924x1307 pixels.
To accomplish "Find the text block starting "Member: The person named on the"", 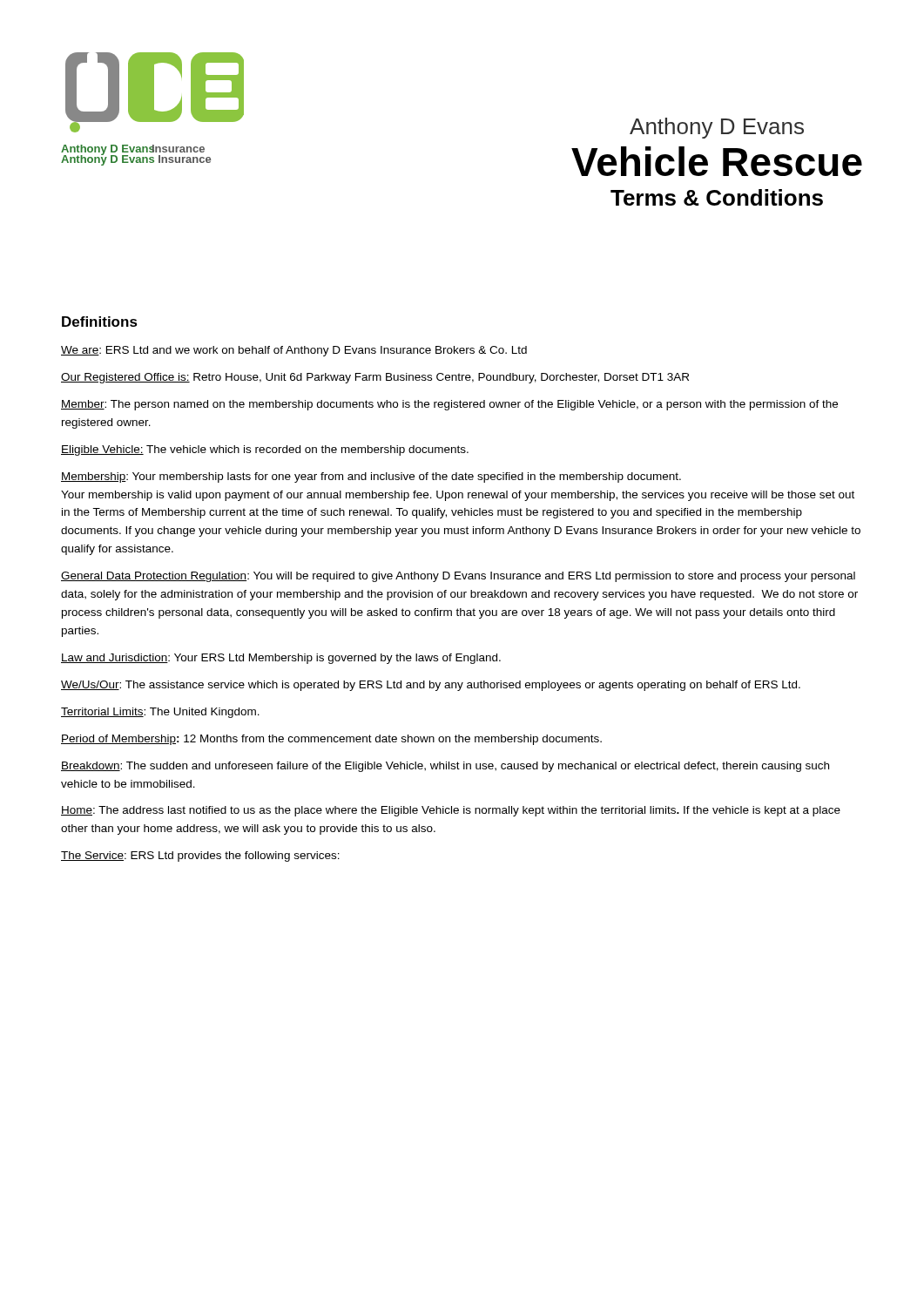I will (450, 413).
